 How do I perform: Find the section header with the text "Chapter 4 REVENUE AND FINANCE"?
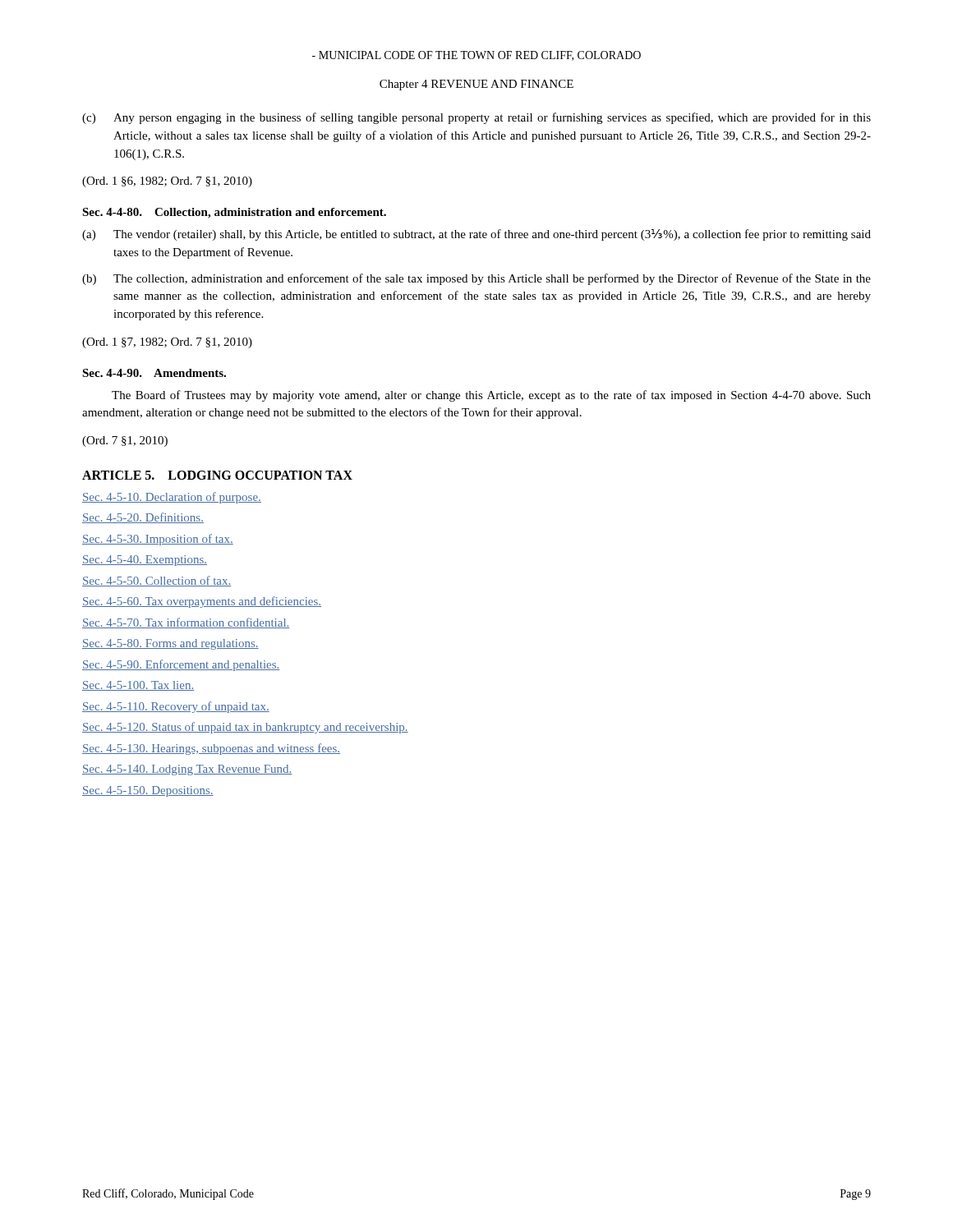click(x=476, y=84)
